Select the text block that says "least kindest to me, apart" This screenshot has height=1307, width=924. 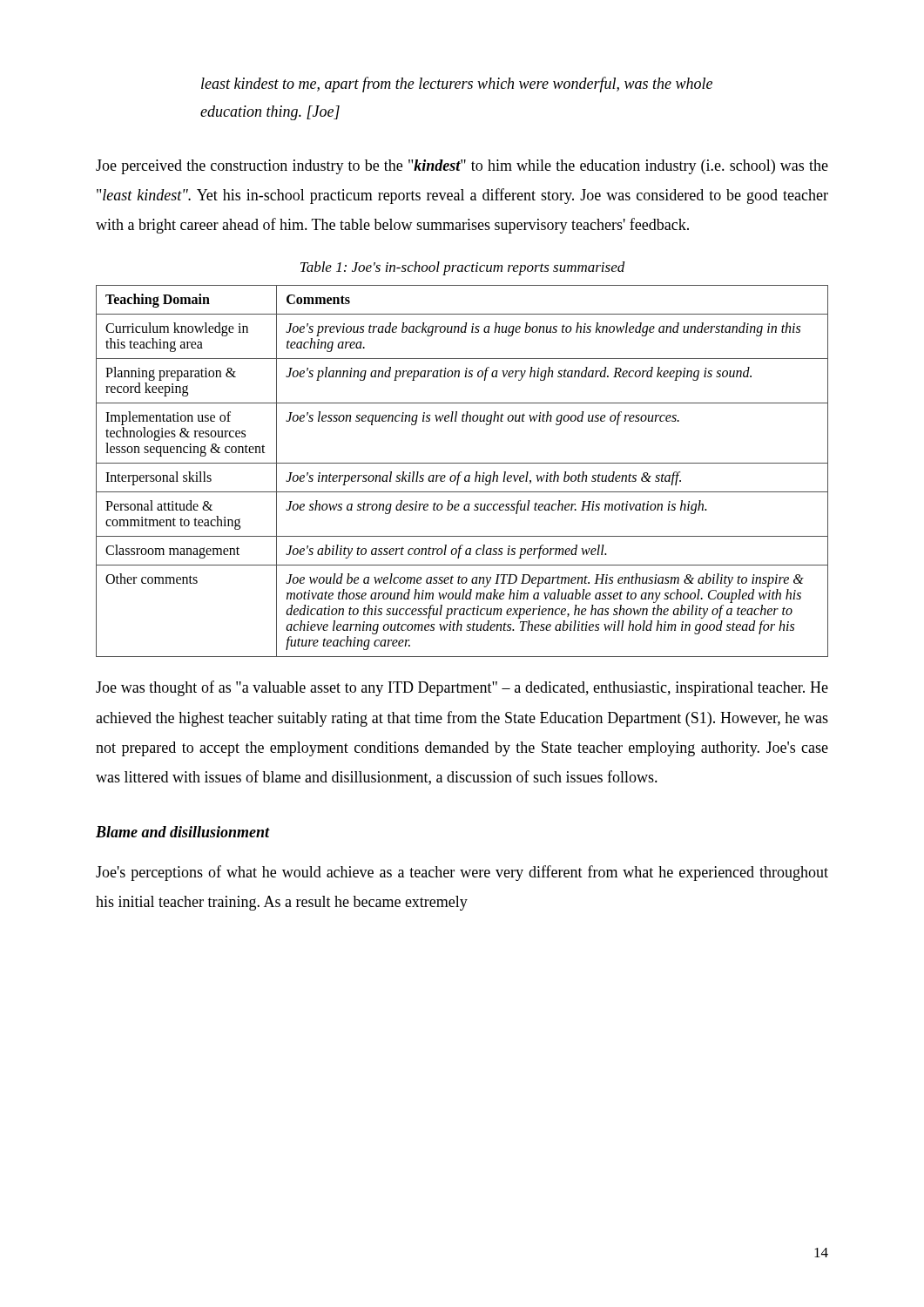coord(457,98)
